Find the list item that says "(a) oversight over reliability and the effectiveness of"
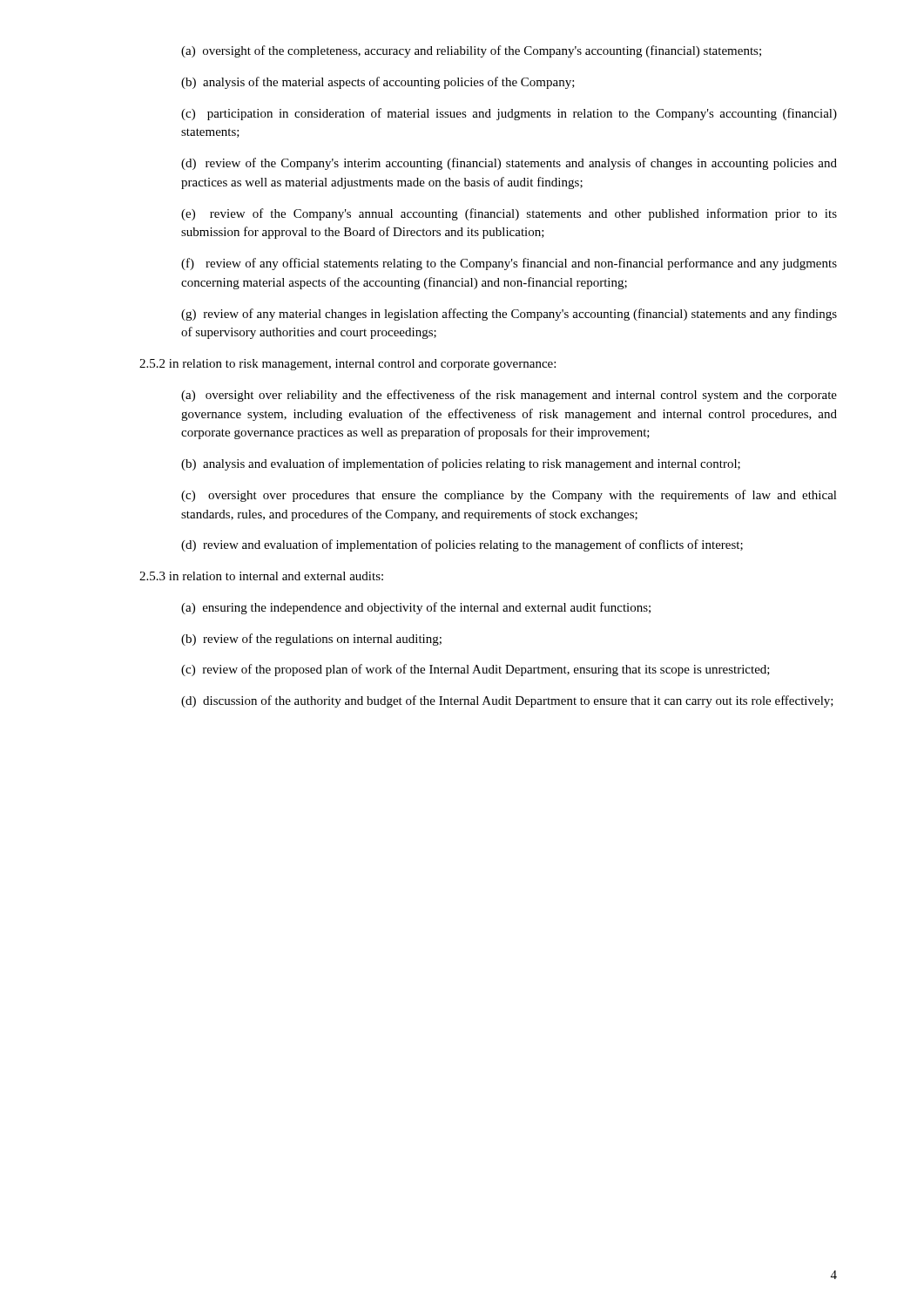 click(x=509, y=413)
